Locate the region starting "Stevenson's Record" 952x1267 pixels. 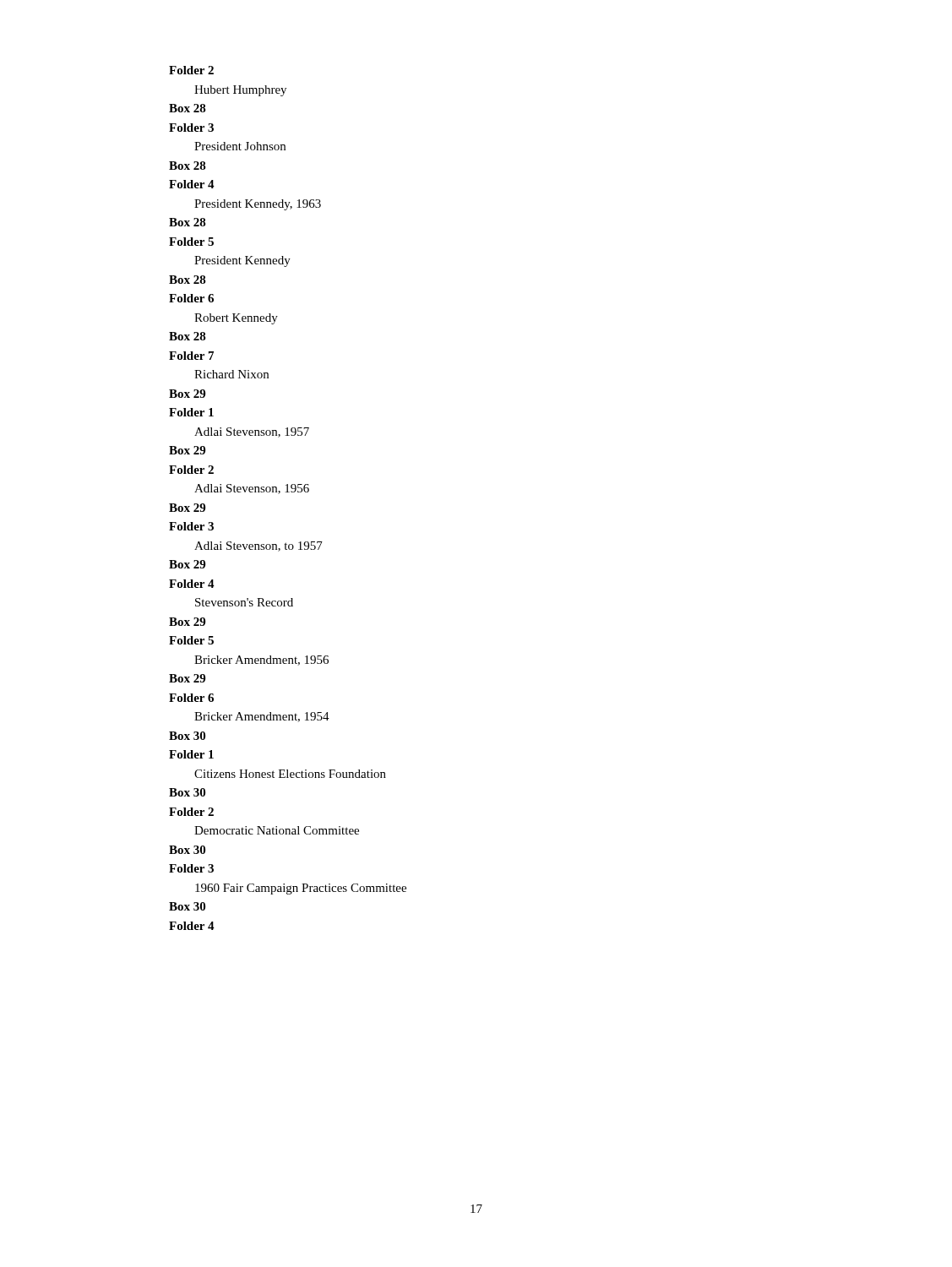click(x=244, y=602)
